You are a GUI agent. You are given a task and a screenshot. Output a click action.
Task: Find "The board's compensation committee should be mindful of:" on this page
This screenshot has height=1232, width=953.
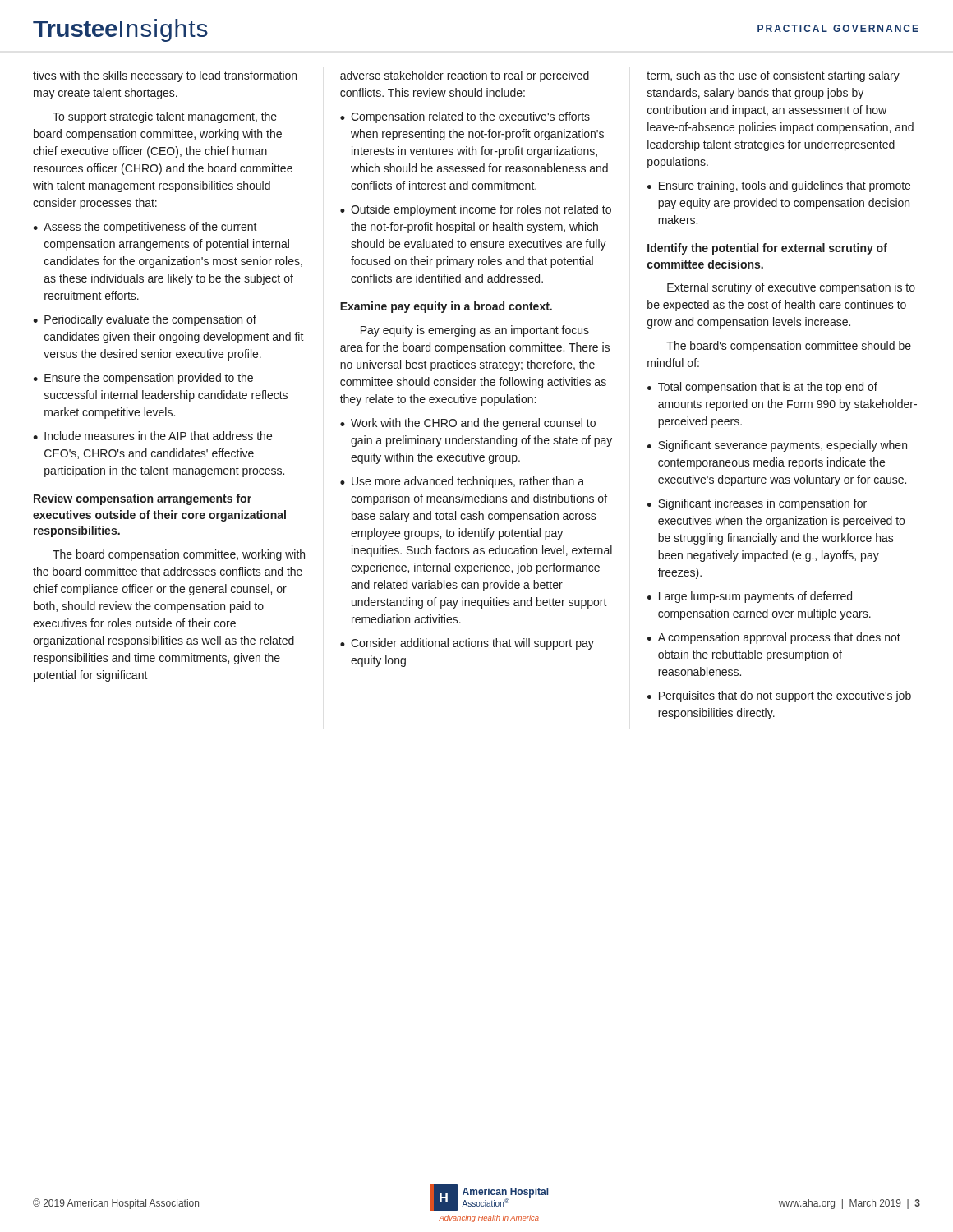783,355
